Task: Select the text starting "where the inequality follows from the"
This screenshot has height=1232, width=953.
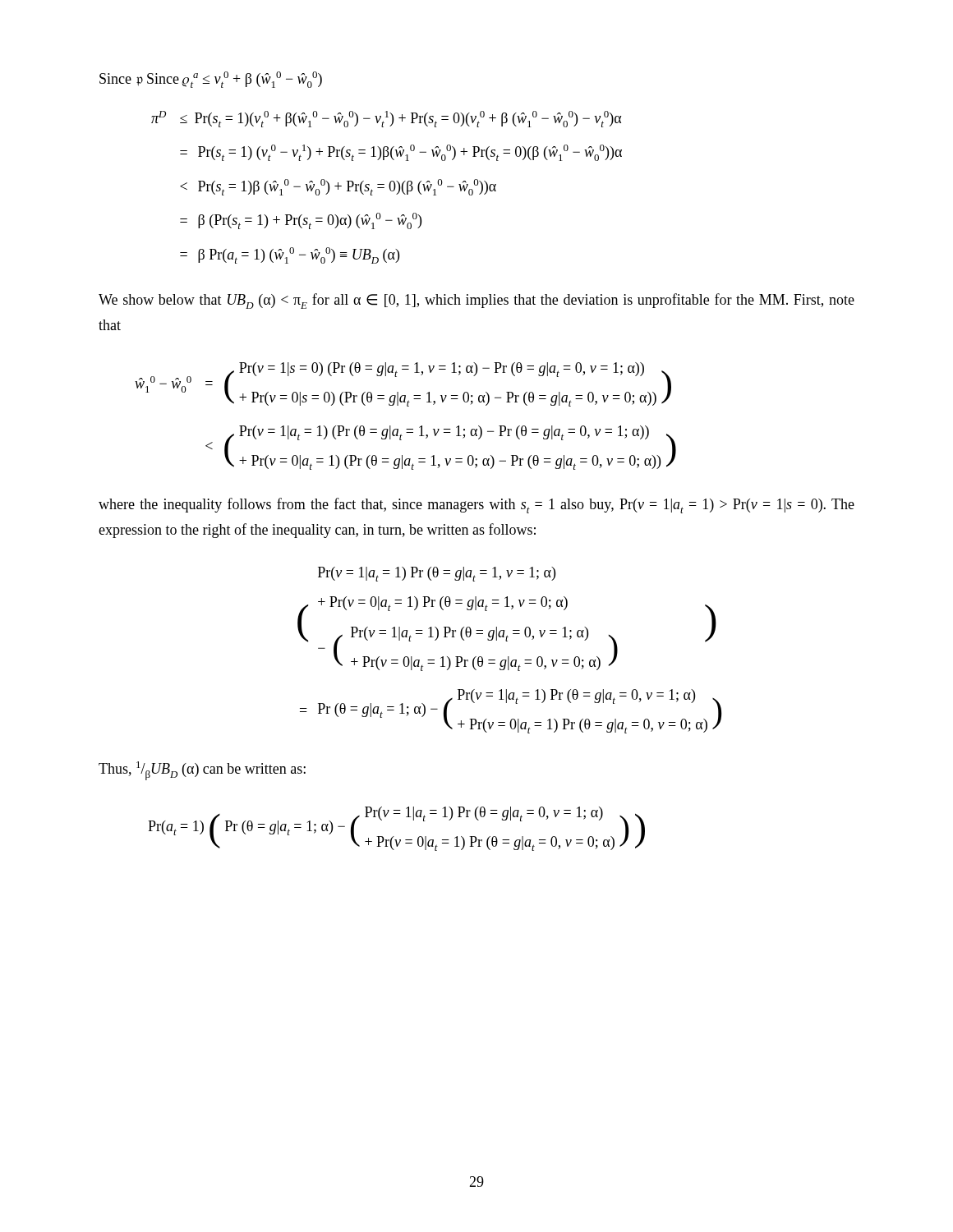Action: [476, 517]
